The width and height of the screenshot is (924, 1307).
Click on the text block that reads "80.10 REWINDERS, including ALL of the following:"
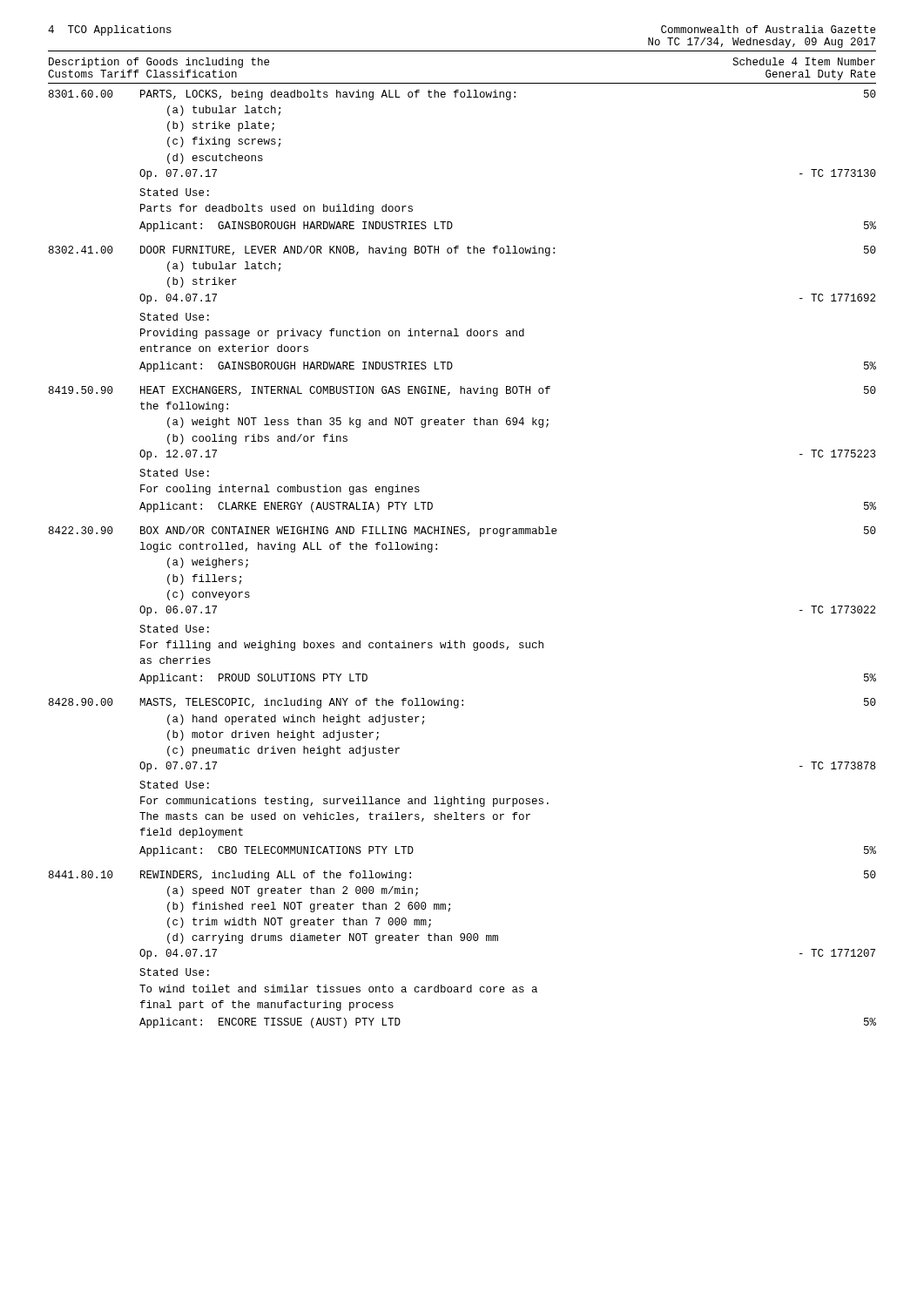point(83,874)
